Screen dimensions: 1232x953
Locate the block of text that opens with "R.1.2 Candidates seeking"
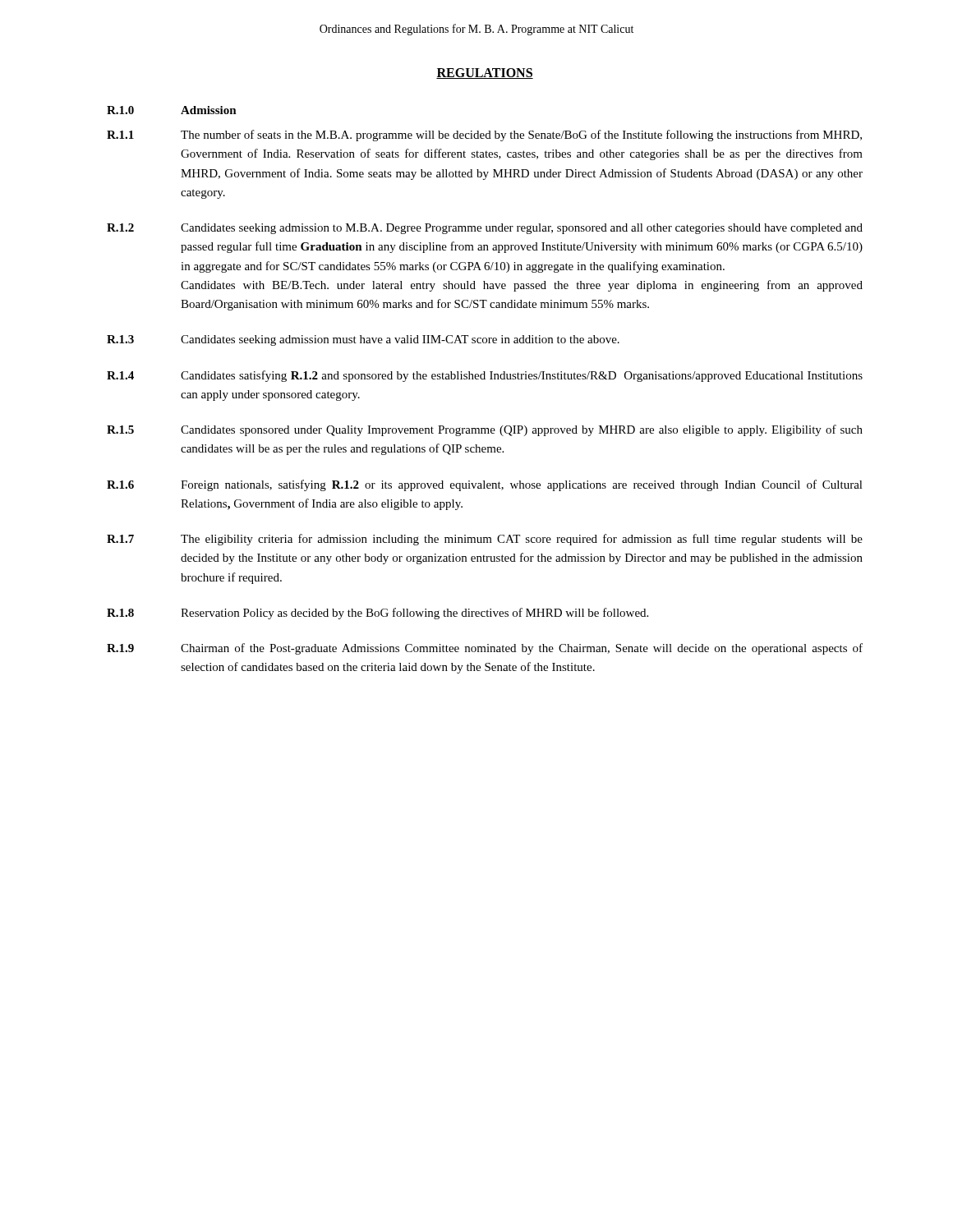coord(485,266)
